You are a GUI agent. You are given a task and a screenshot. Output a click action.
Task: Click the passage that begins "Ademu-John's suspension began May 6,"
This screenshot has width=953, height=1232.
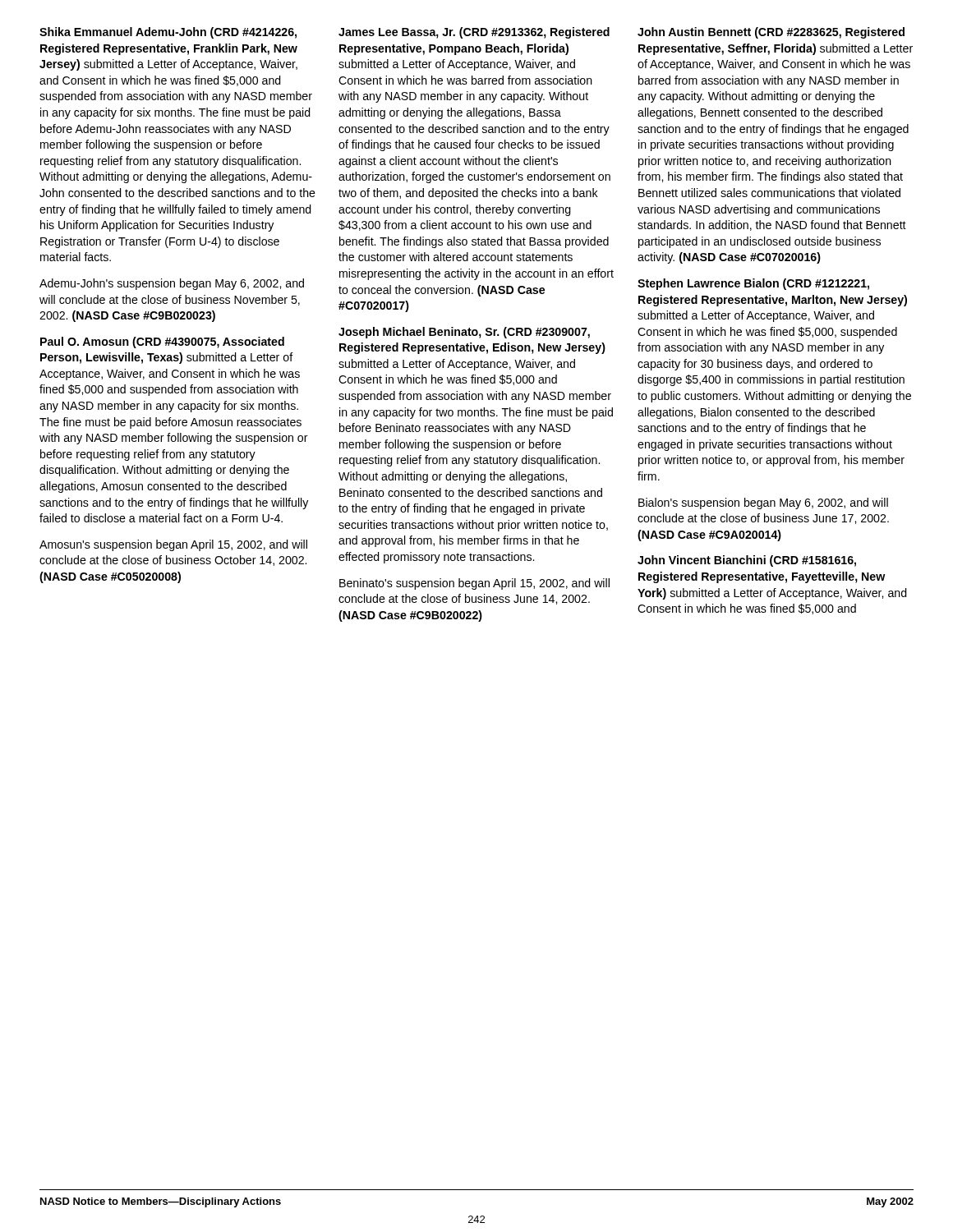click(x=177, y=300)
